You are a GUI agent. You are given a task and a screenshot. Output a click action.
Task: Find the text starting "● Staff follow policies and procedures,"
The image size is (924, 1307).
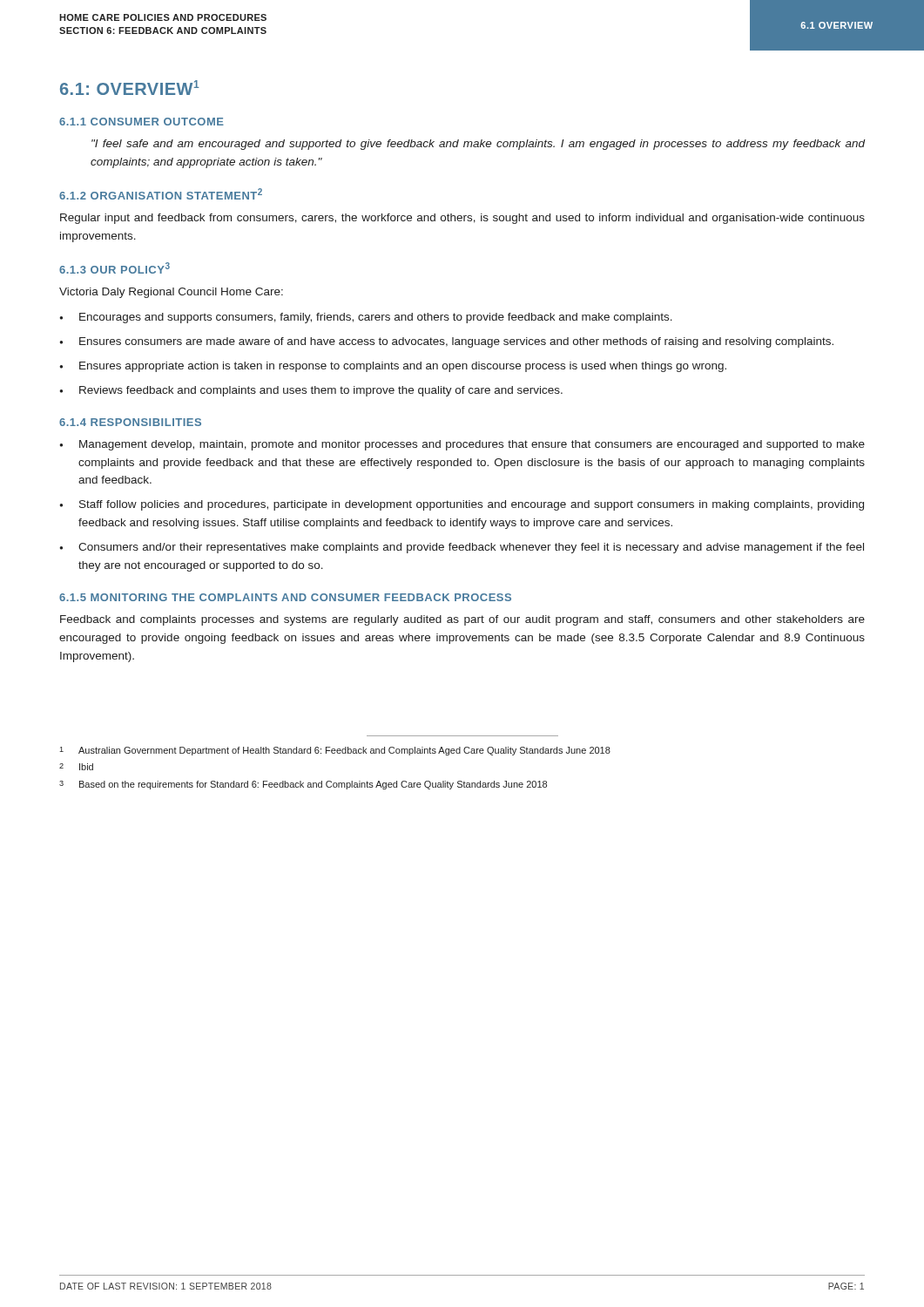pos(462,514)
